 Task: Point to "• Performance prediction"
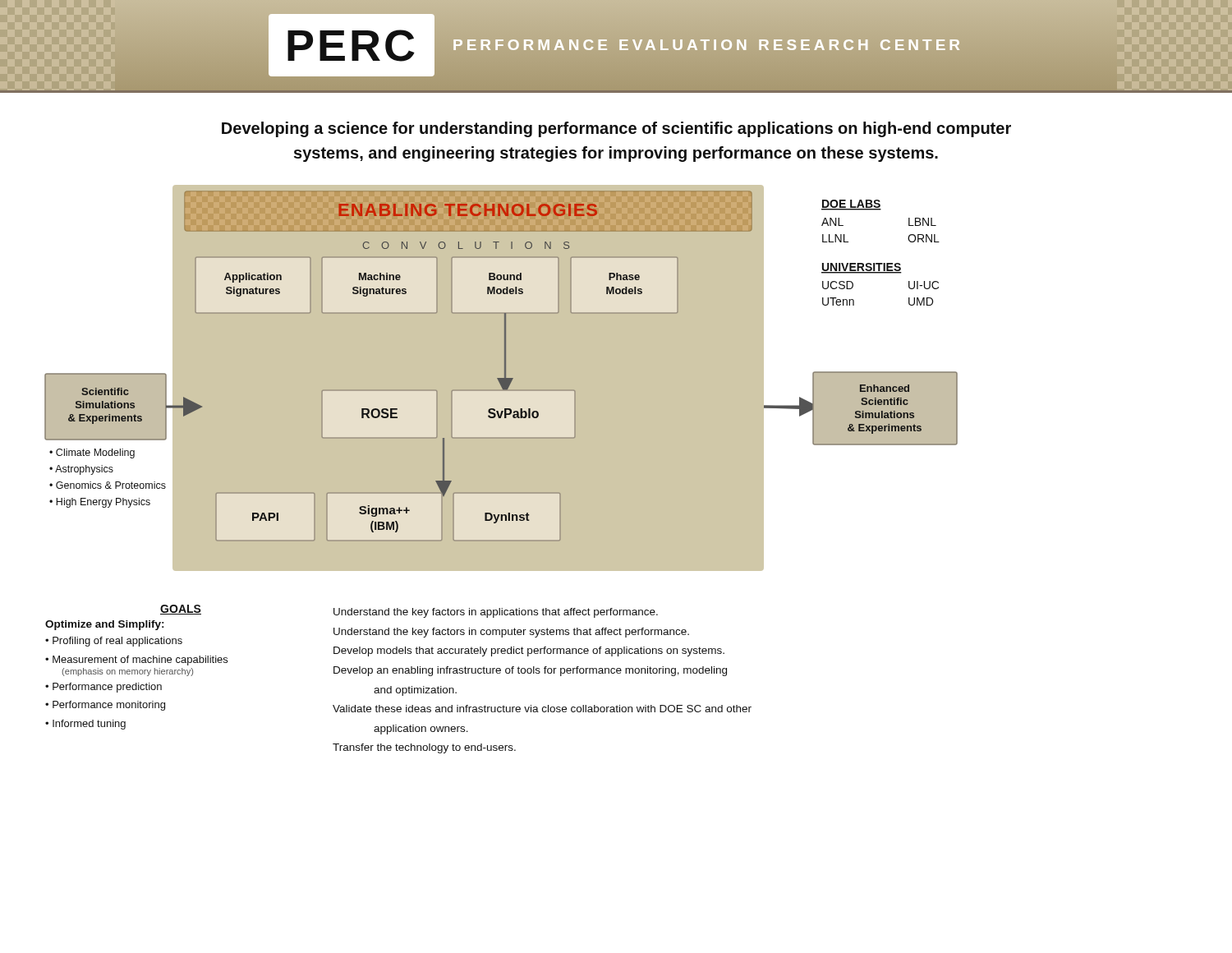tap(104, 686)
